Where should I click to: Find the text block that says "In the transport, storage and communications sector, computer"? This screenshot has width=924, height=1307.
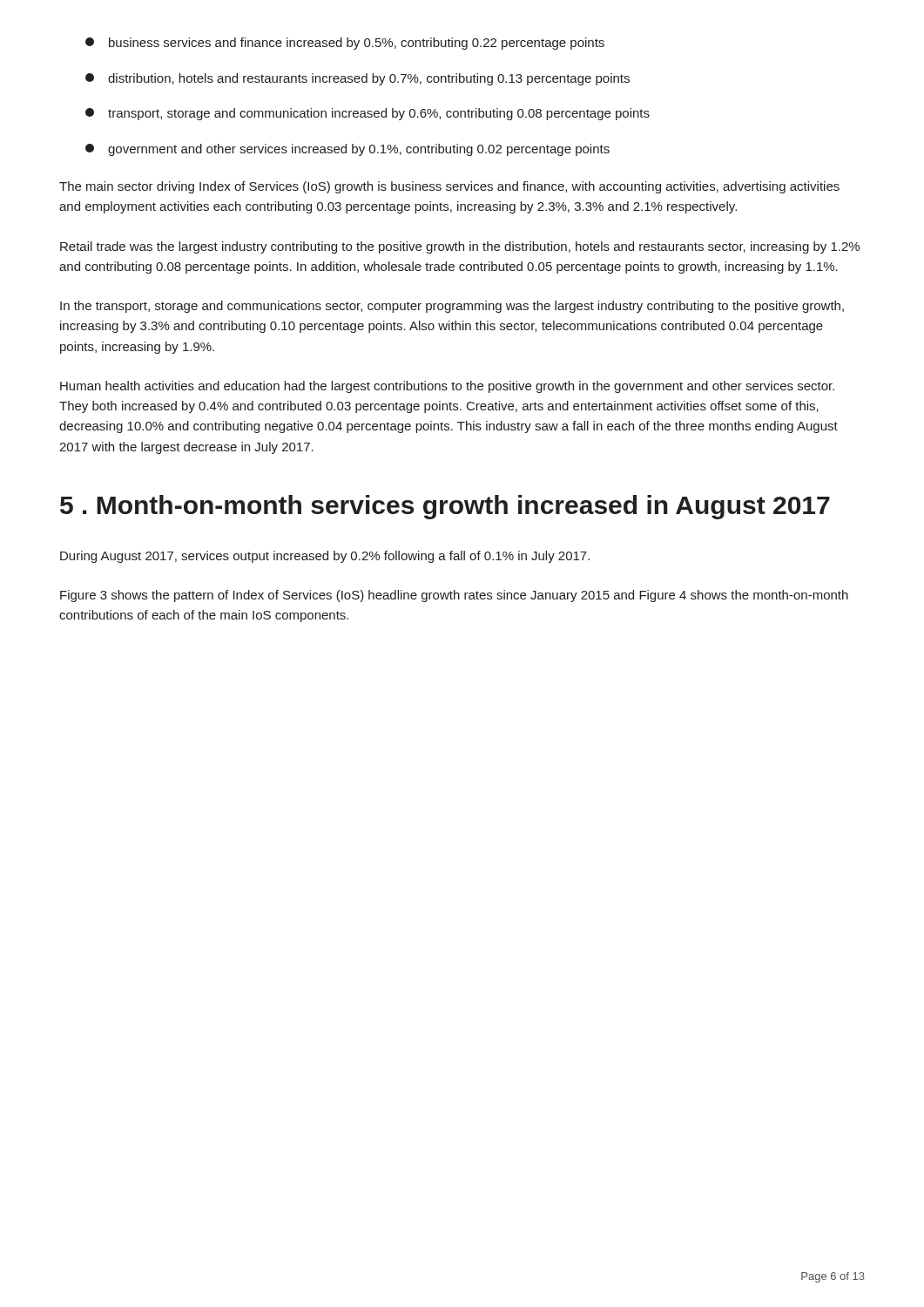click(452, 326)
